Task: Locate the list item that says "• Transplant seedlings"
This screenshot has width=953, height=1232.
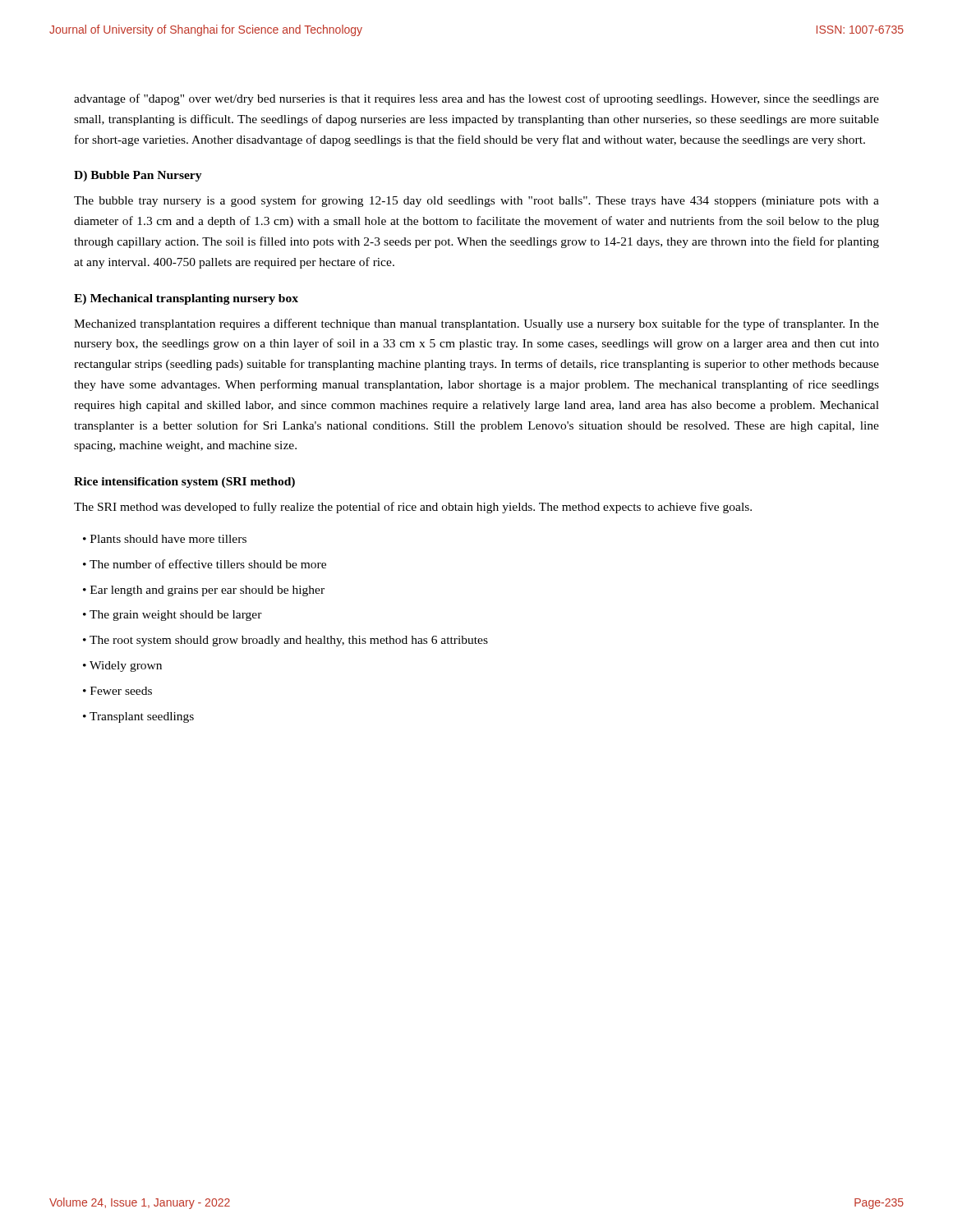Action: click(138, 715)
